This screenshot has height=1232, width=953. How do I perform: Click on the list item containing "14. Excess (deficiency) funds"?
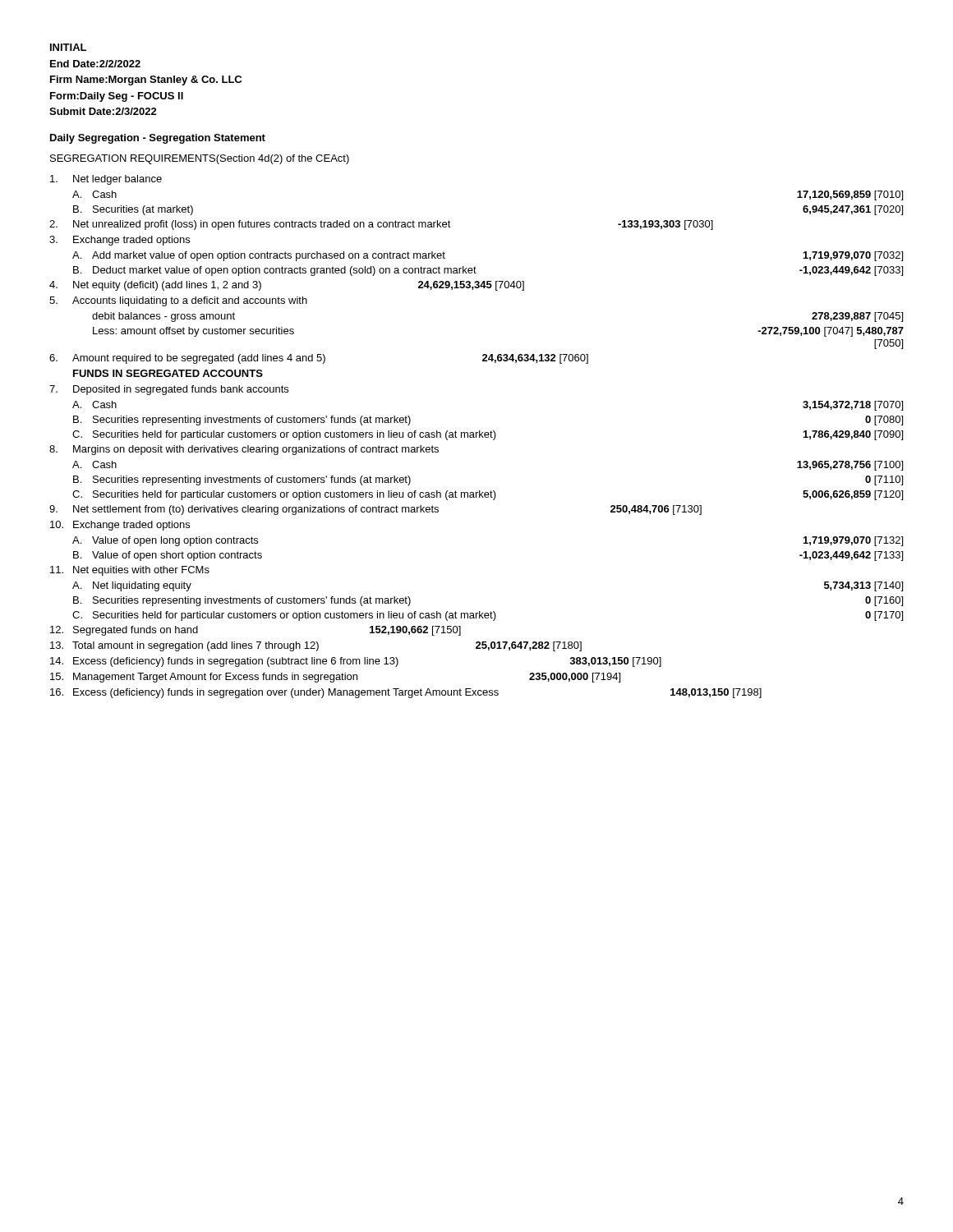pyautogui.click(x=476, y=660)
